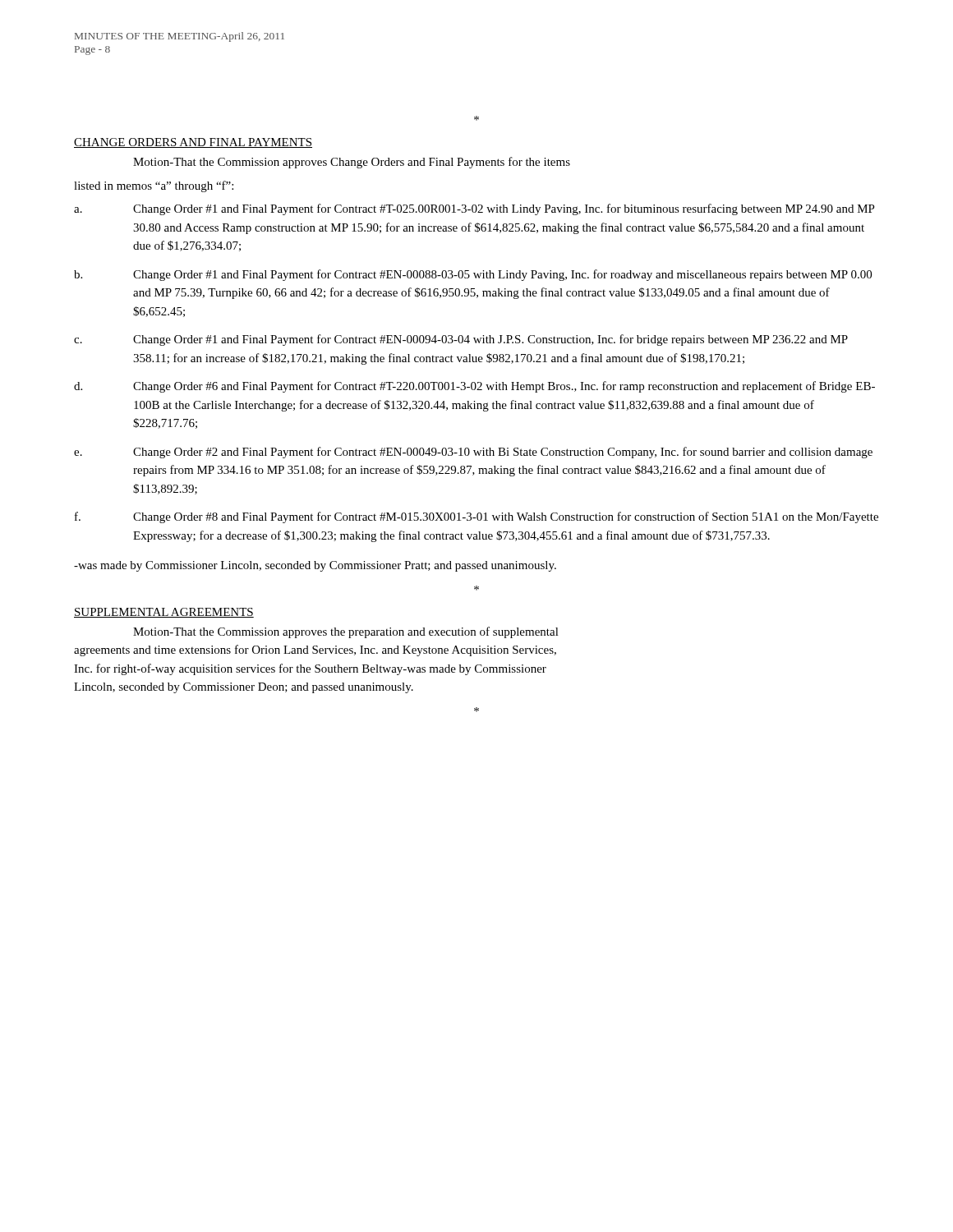This screenshot has height=1232, width=953.
Task: Select the passage starting "e. Change Order #2 and Final"
Action: 476,470
